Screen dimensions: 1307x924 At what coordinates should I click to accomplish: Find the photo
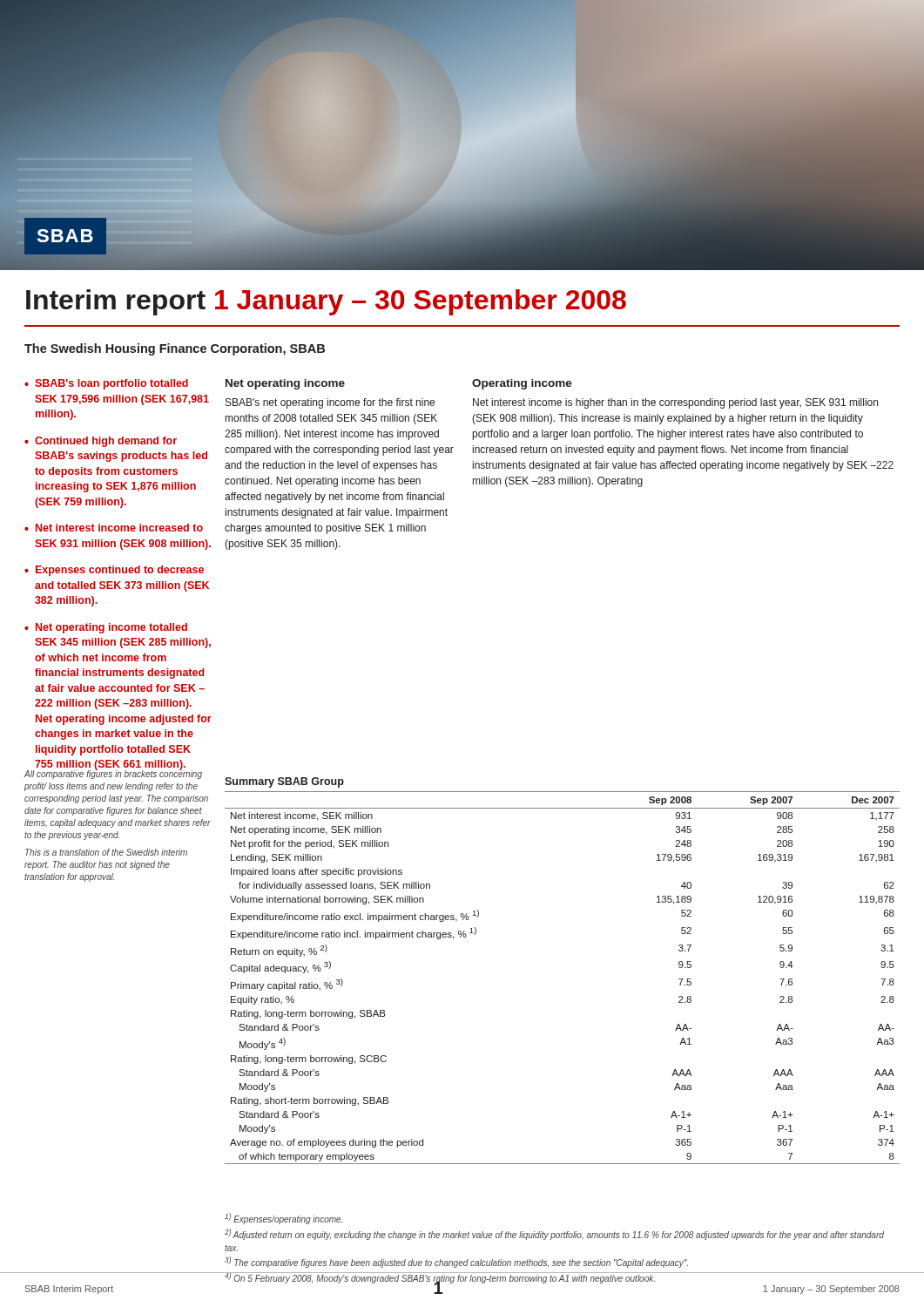point(462,135)
